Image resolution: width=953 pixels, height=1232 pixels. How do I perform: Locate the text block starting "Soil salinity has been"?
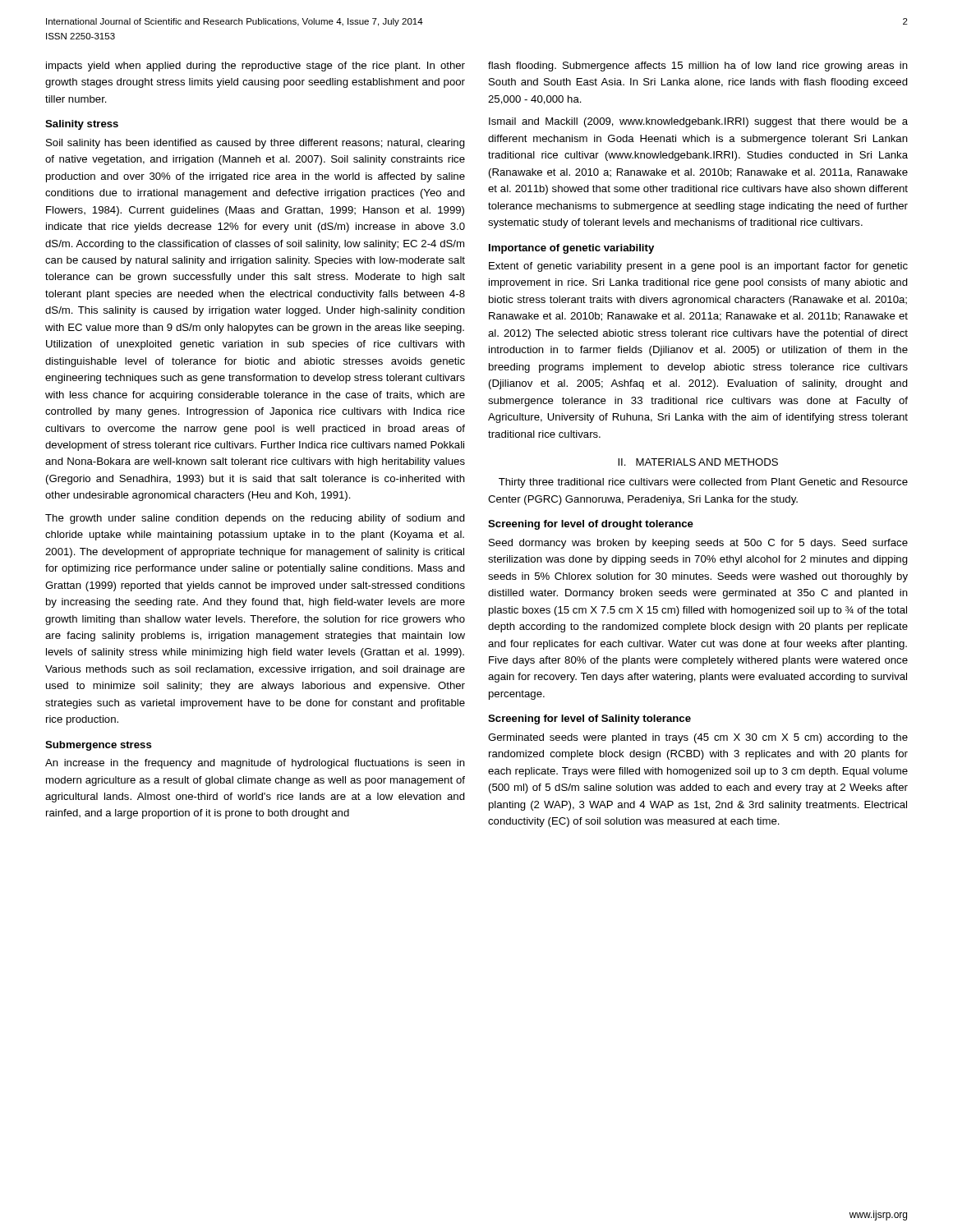[x=255, y=319]
